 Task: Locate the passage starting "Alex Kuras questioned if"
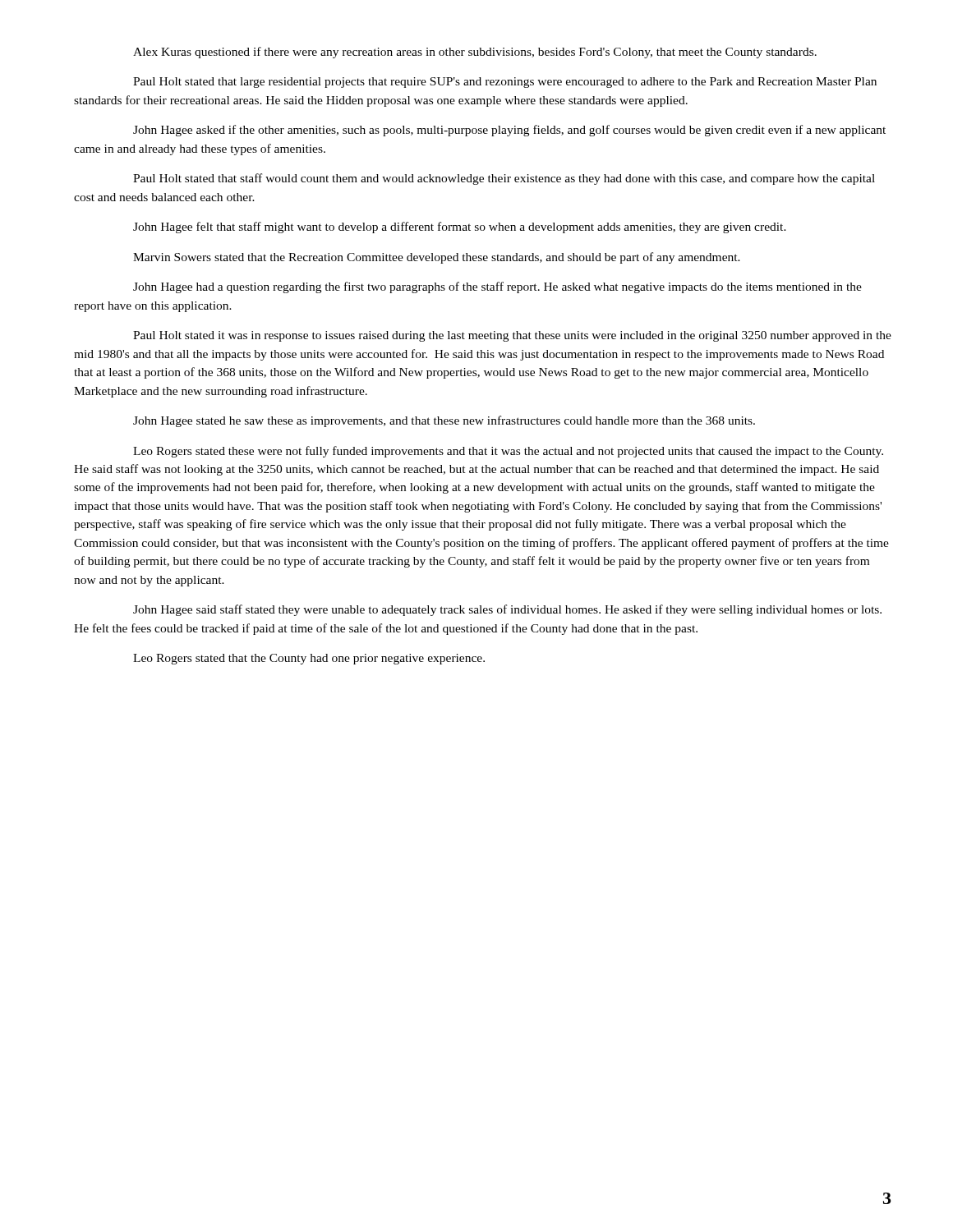tap(475, 51)
